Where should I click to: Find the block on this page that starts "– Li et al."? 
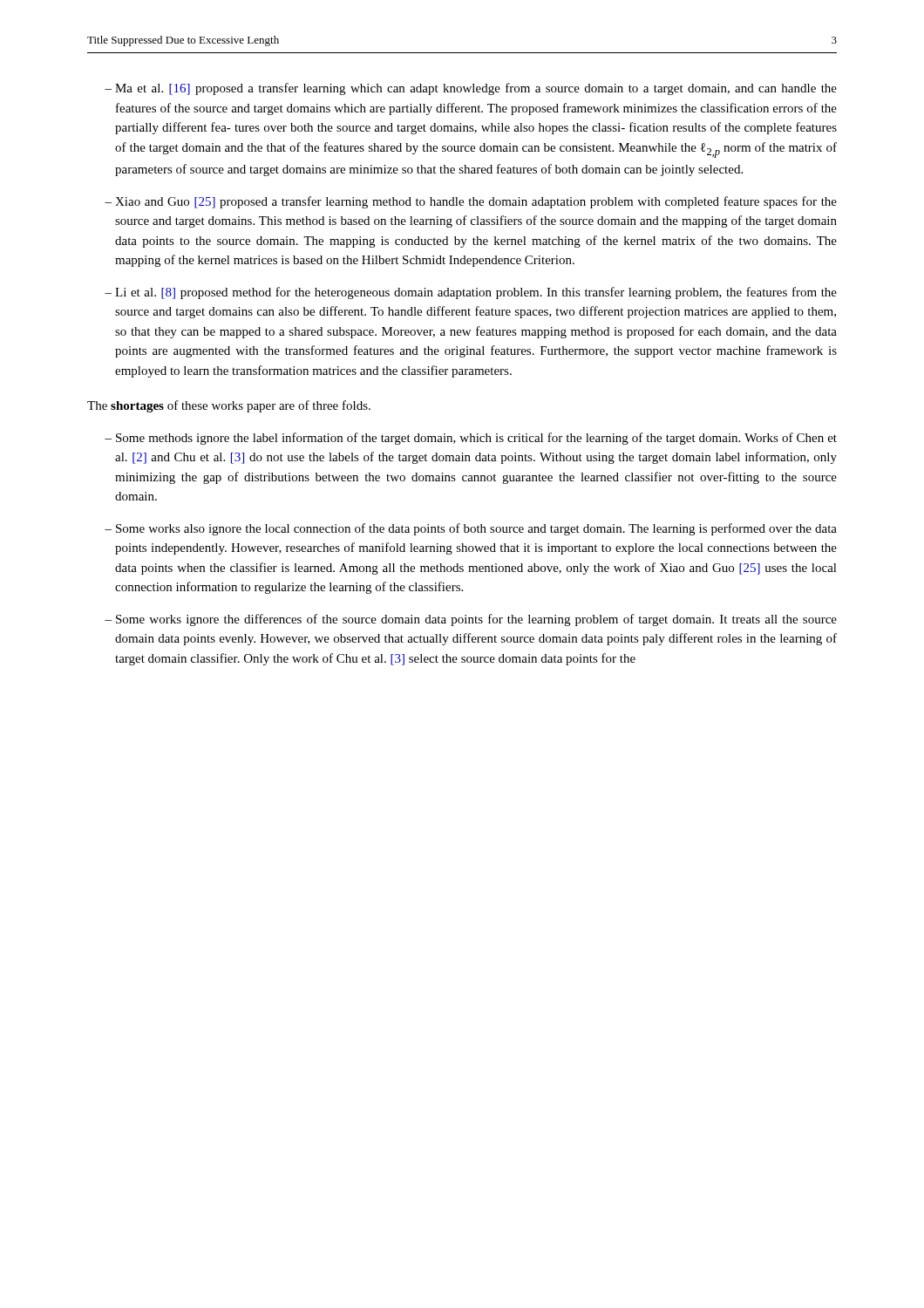(x=462, y=331)
